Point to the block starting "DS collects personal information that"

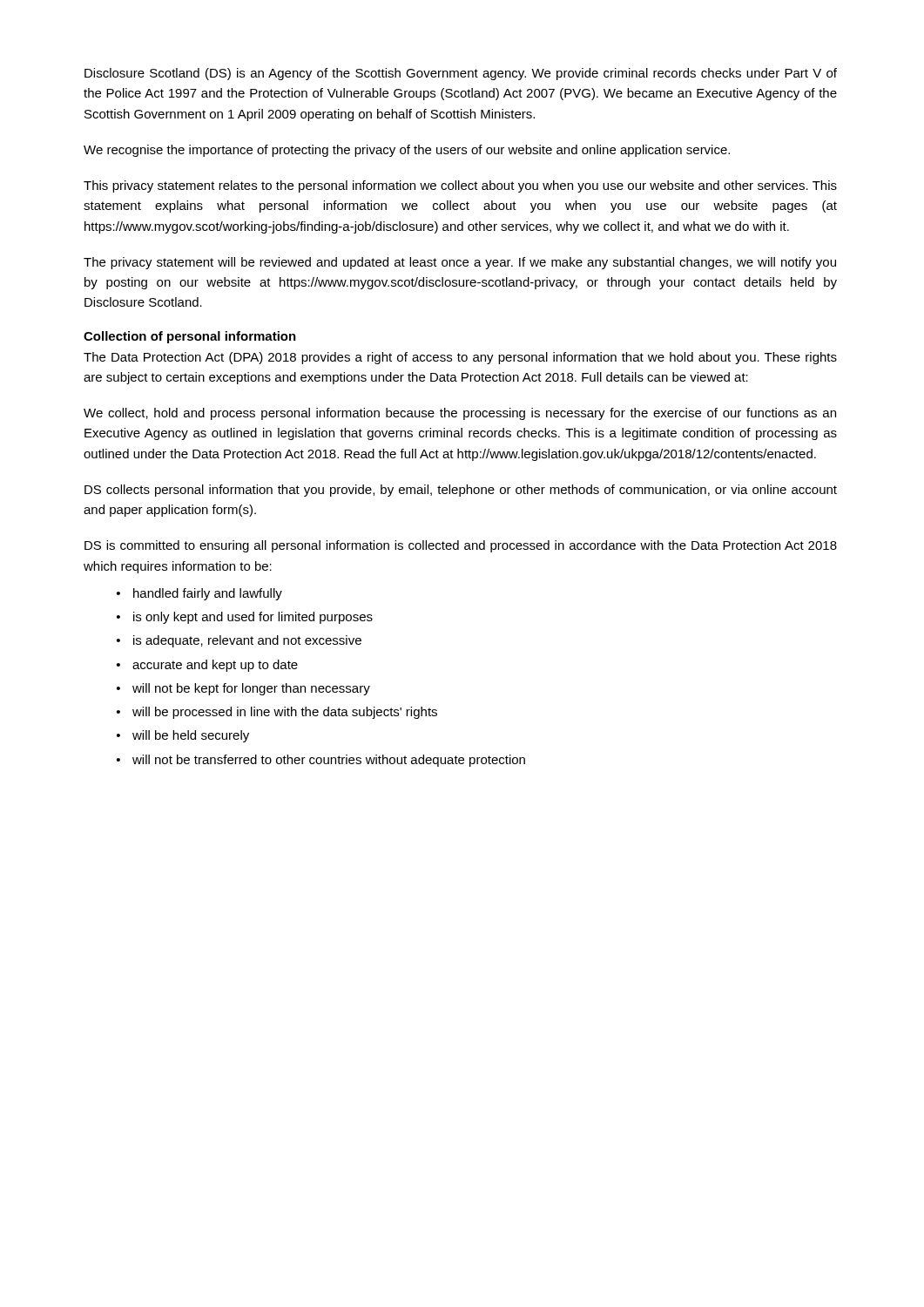tap(460, 499)
